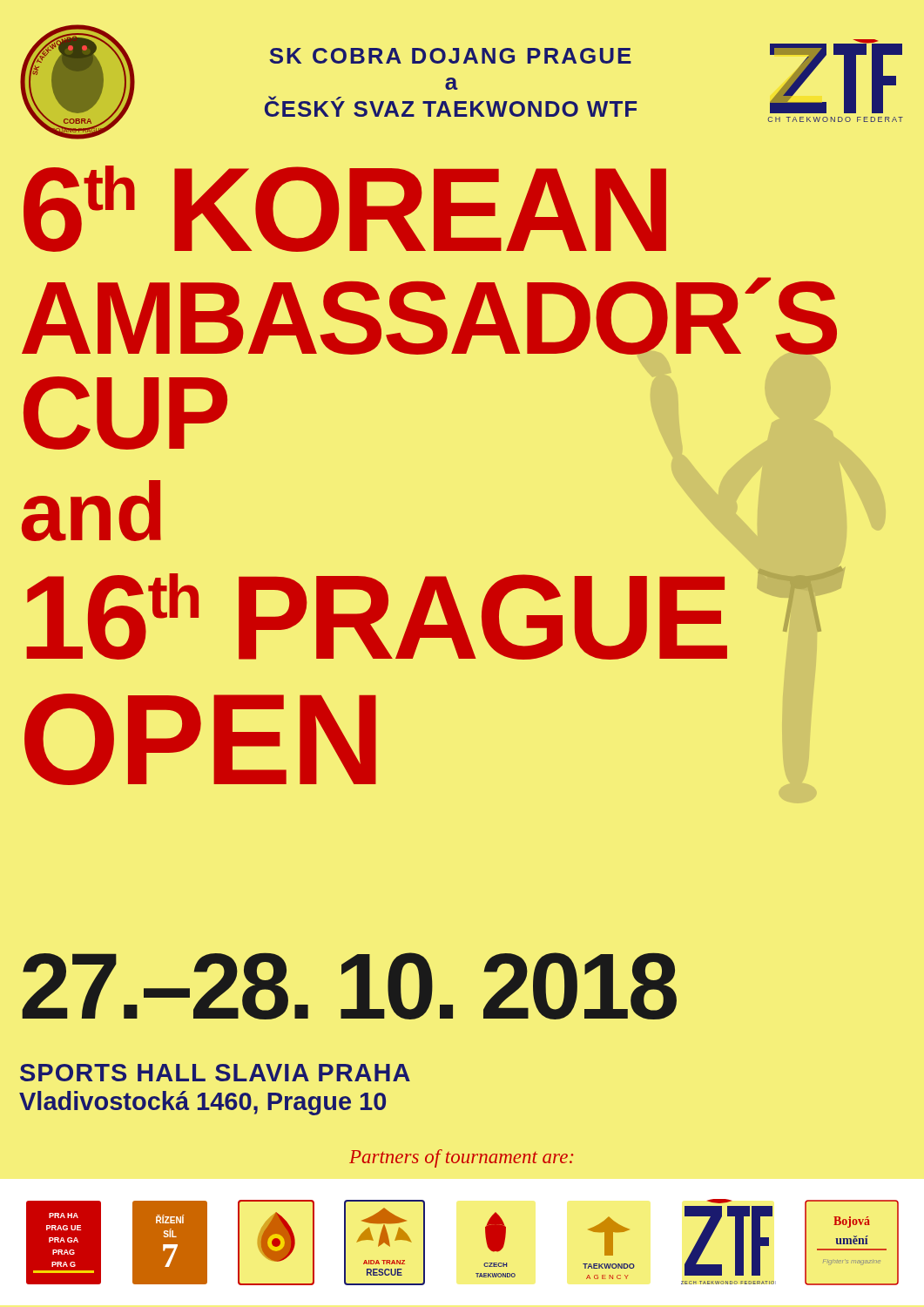Locate the text "–28. 10. 2018"
924x1307 pixels.
click(348, 986)
